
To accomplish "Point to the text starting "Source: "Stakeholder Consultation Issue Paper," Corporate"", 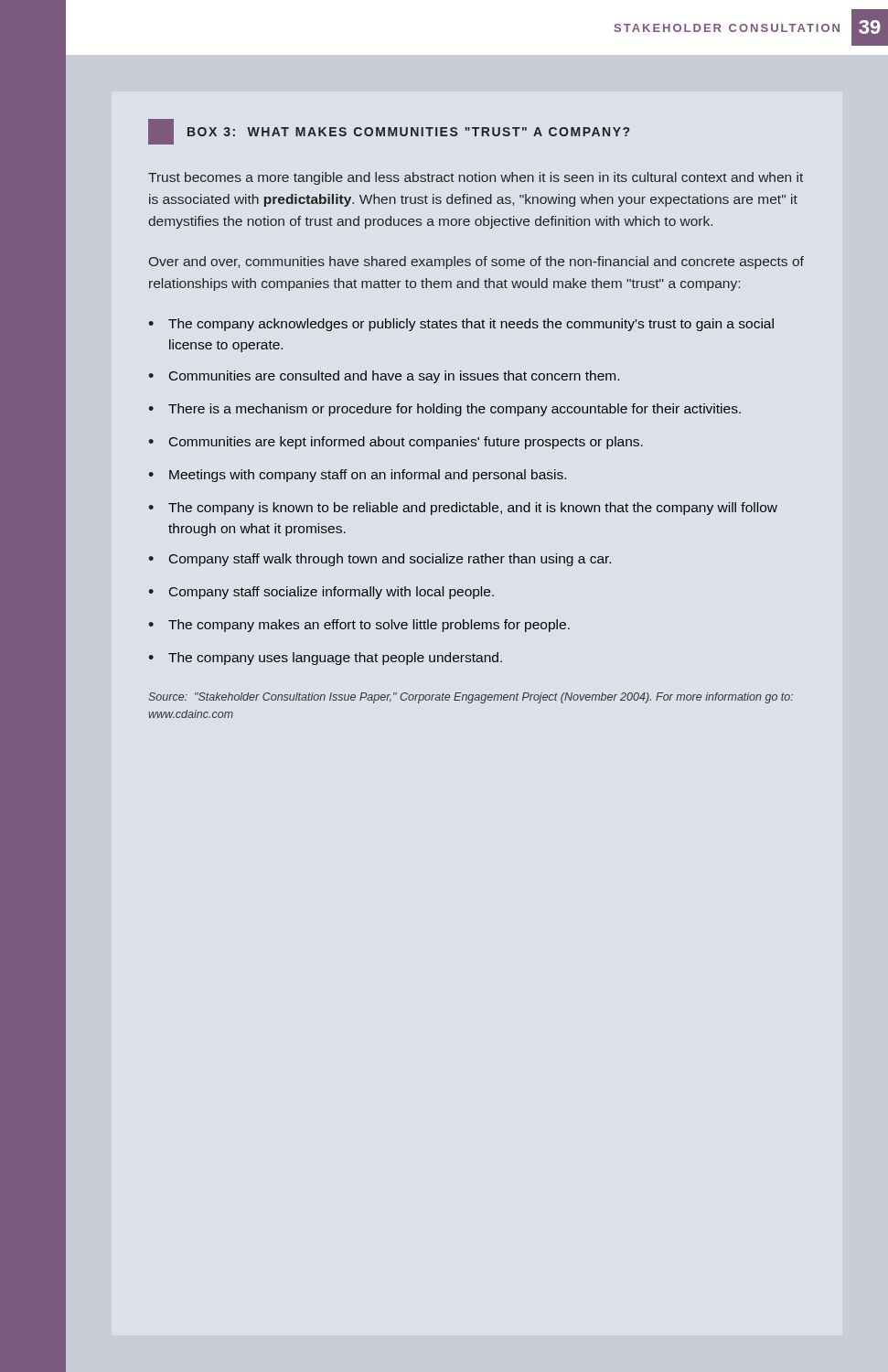I will (471, 706).
